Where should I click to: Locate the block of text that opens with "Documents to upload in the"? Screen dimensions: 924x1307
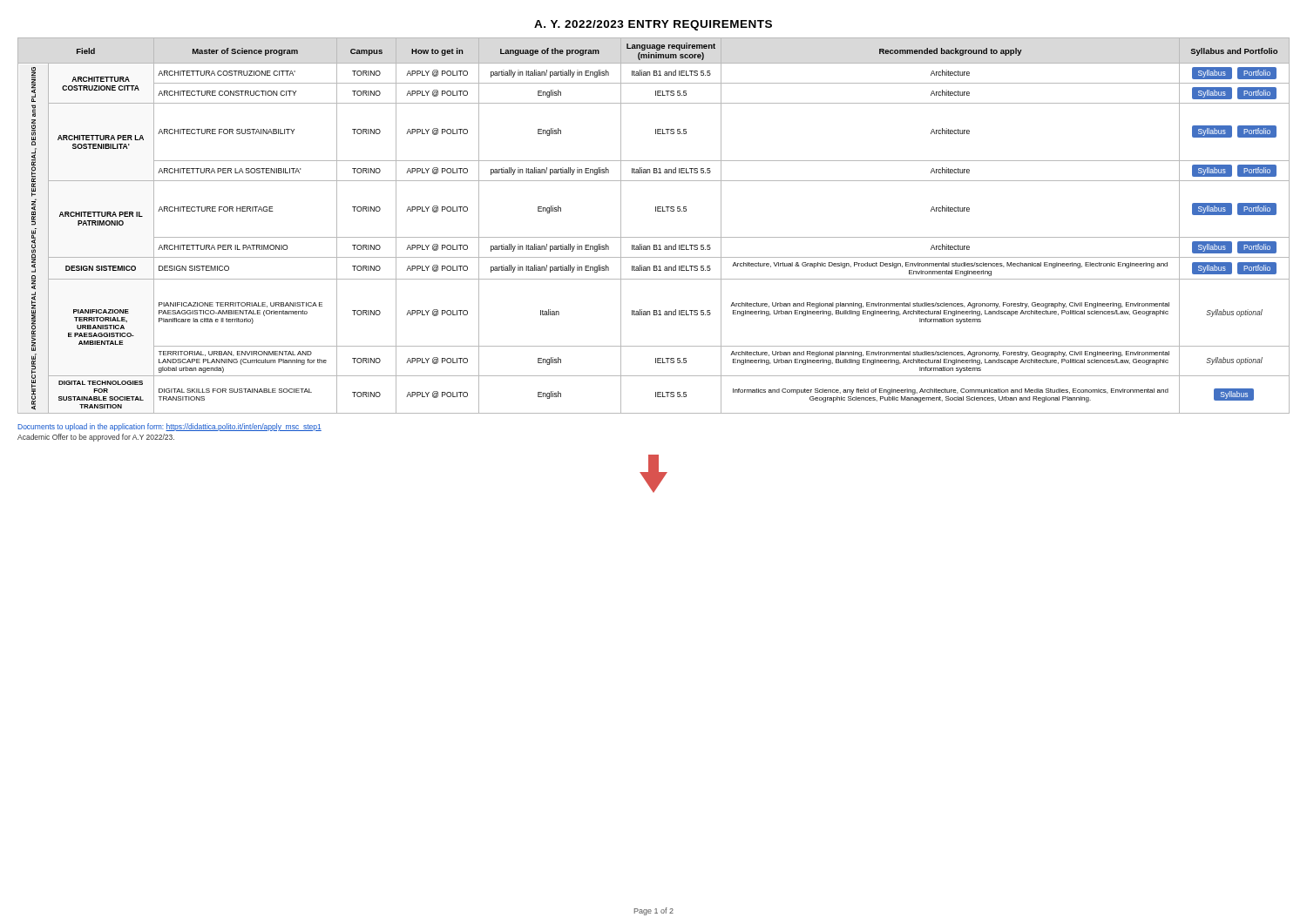click(x=169, y=427)
